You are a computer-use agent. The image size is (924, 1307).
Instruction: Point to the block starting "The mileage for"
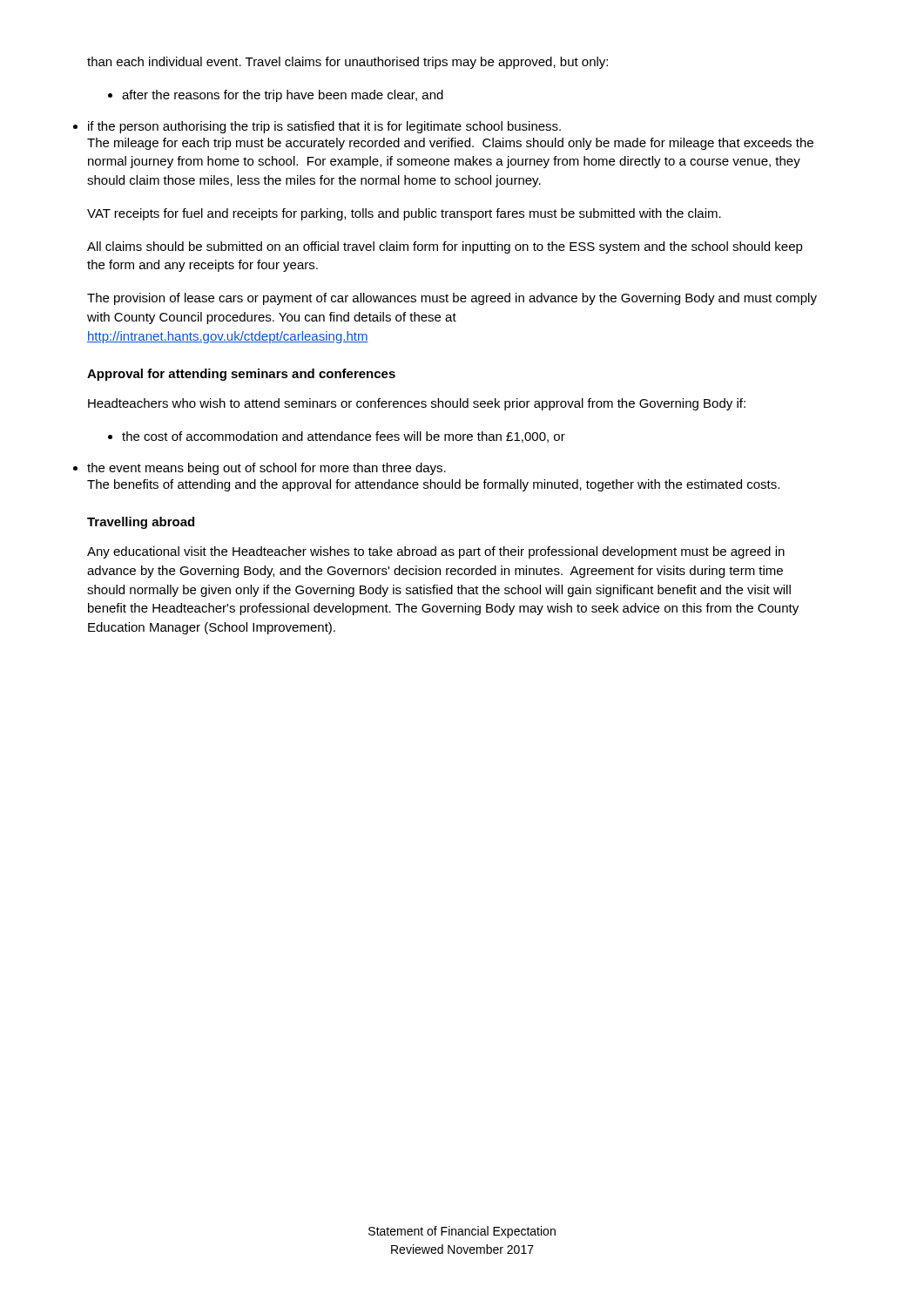point(453,161)
